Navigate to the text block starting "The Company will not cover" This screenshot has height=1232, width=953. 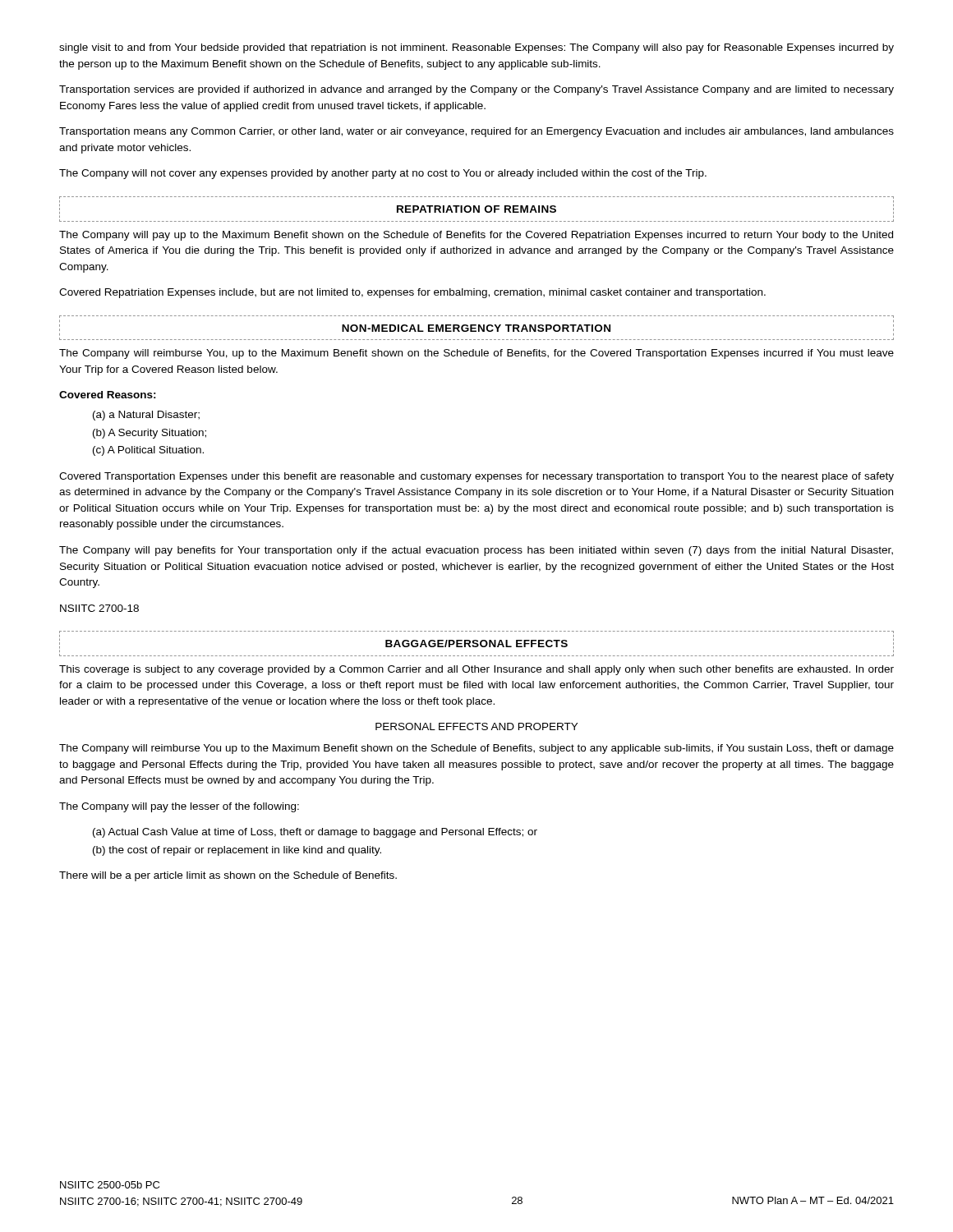476,173
